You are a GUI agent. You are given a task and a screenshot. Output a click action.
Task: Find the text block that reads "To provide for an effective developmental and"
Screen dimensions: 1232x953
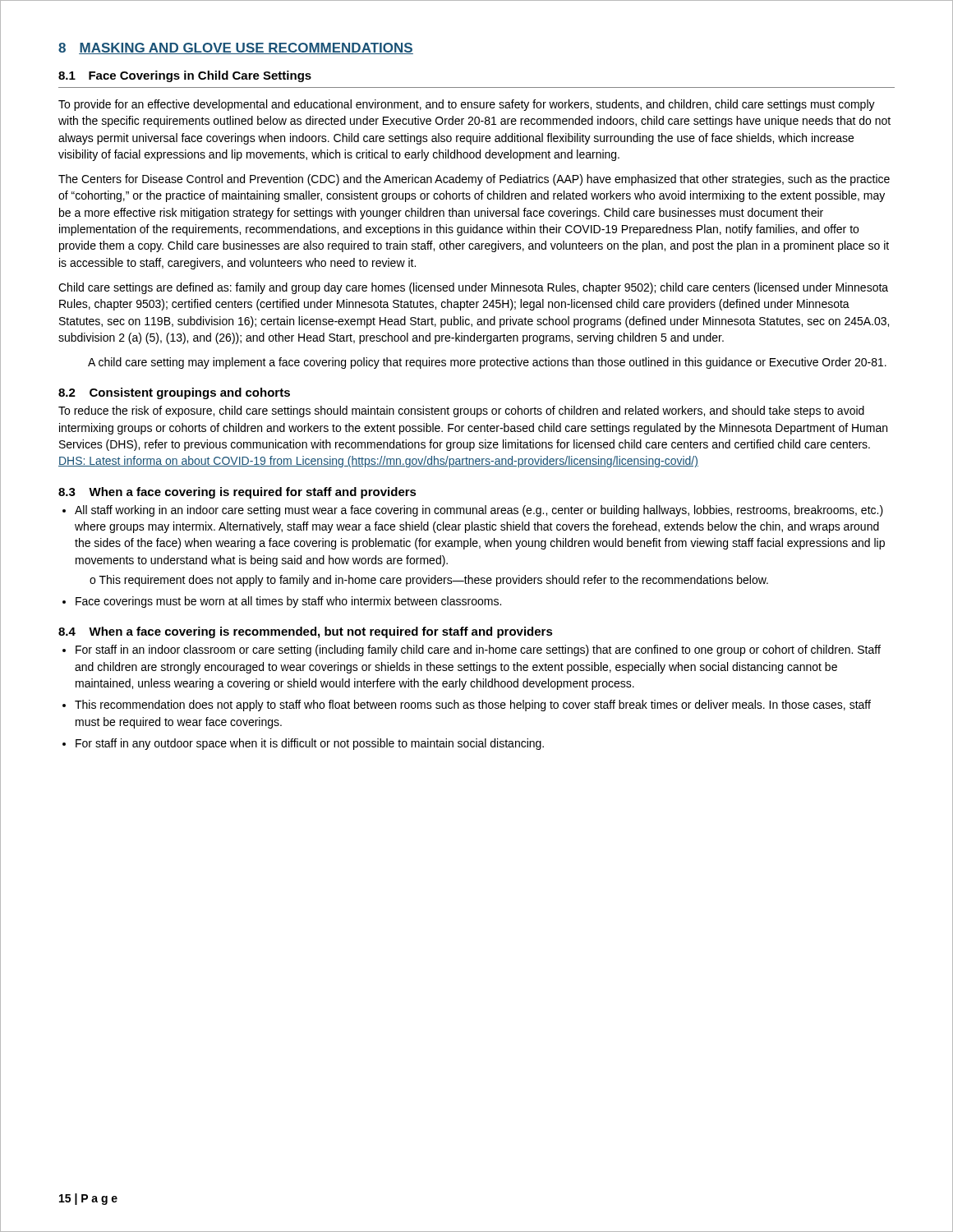click(x=476, y=129)
